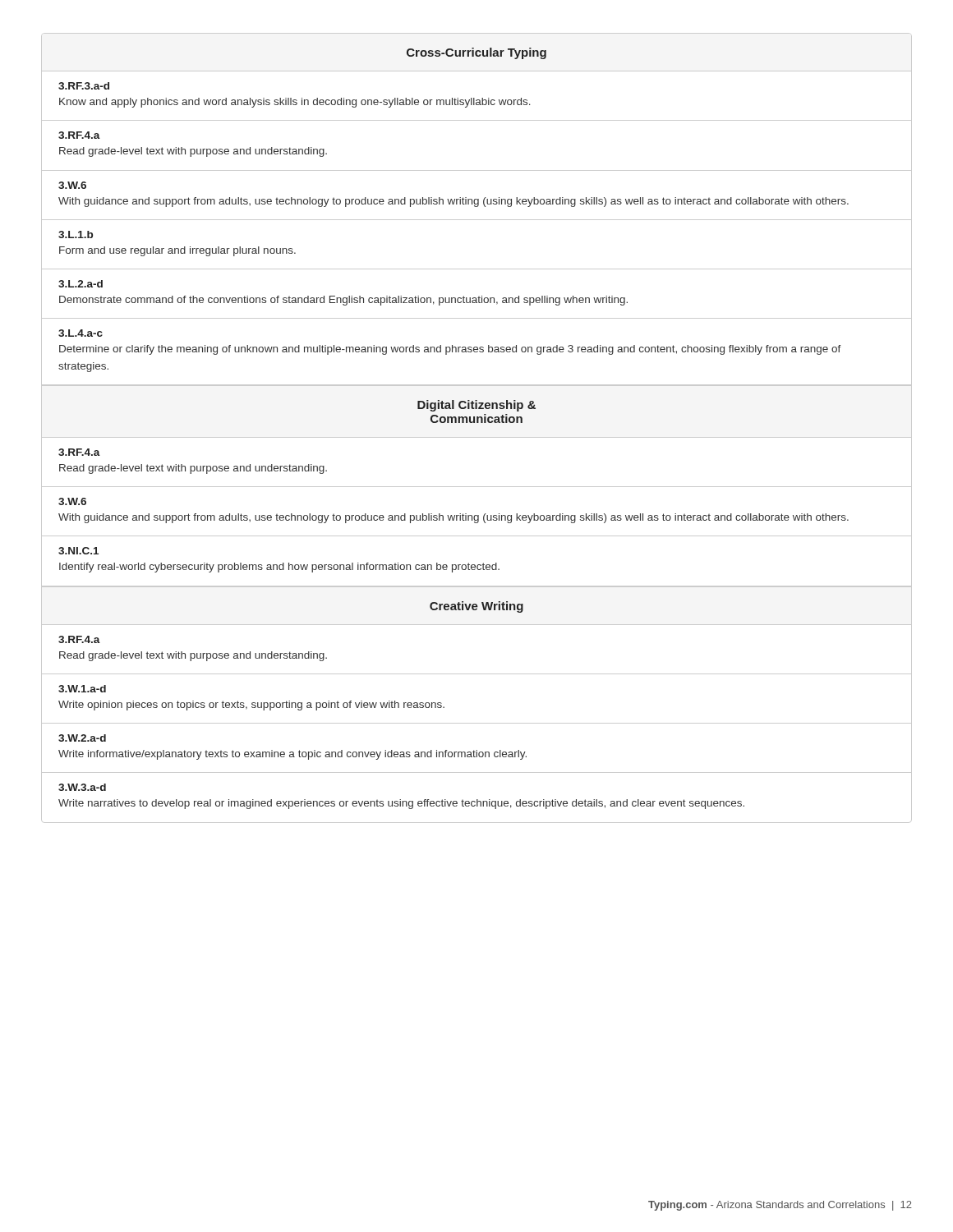The image size is (953, 1232).
Task: Point to the passage starting "Cross-Curricular Typing"
Action: pos(476,52)
